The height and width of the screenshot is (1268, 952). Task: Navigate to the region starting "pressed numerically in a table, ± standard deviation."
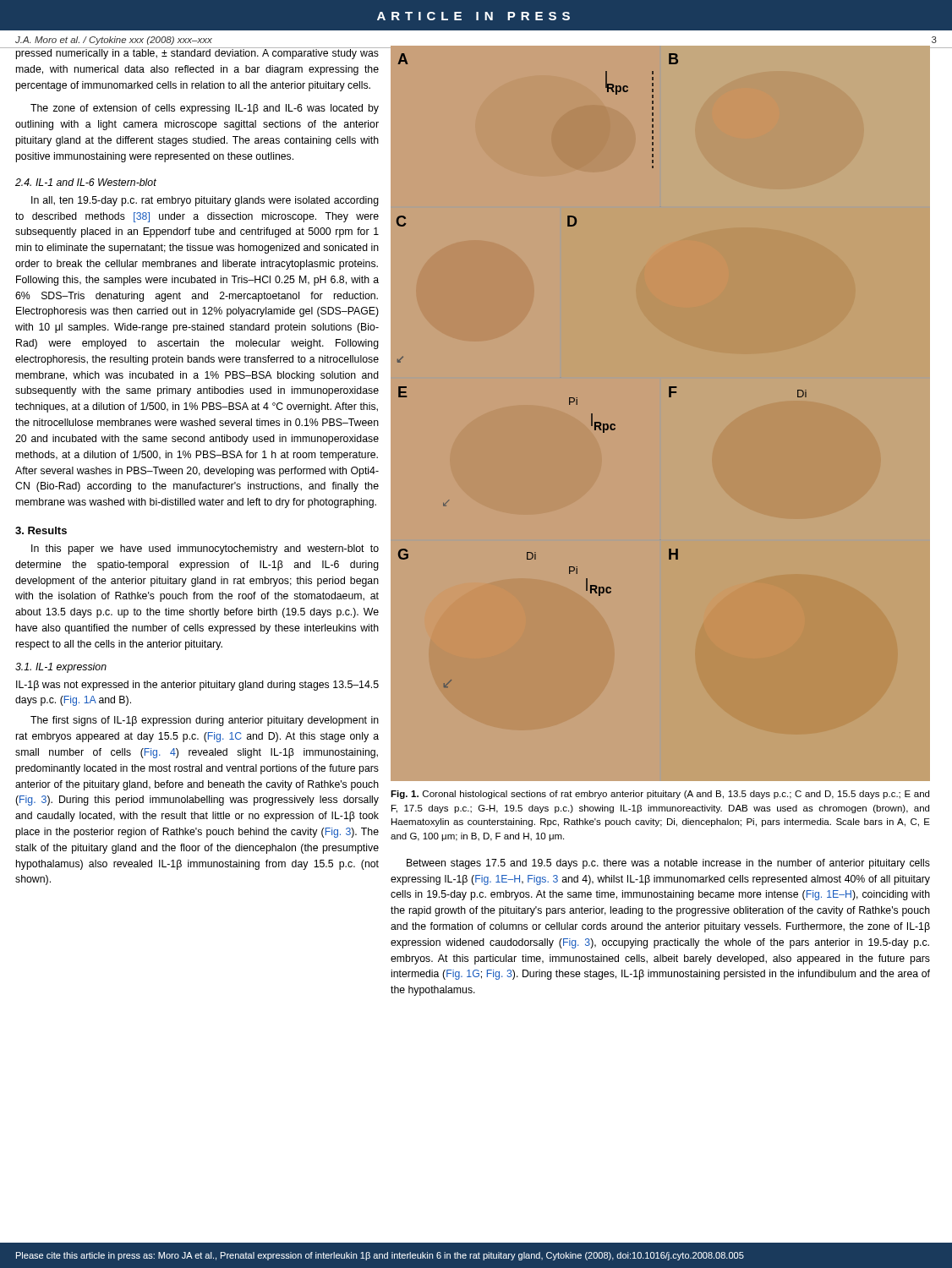(x=197, y=69)
